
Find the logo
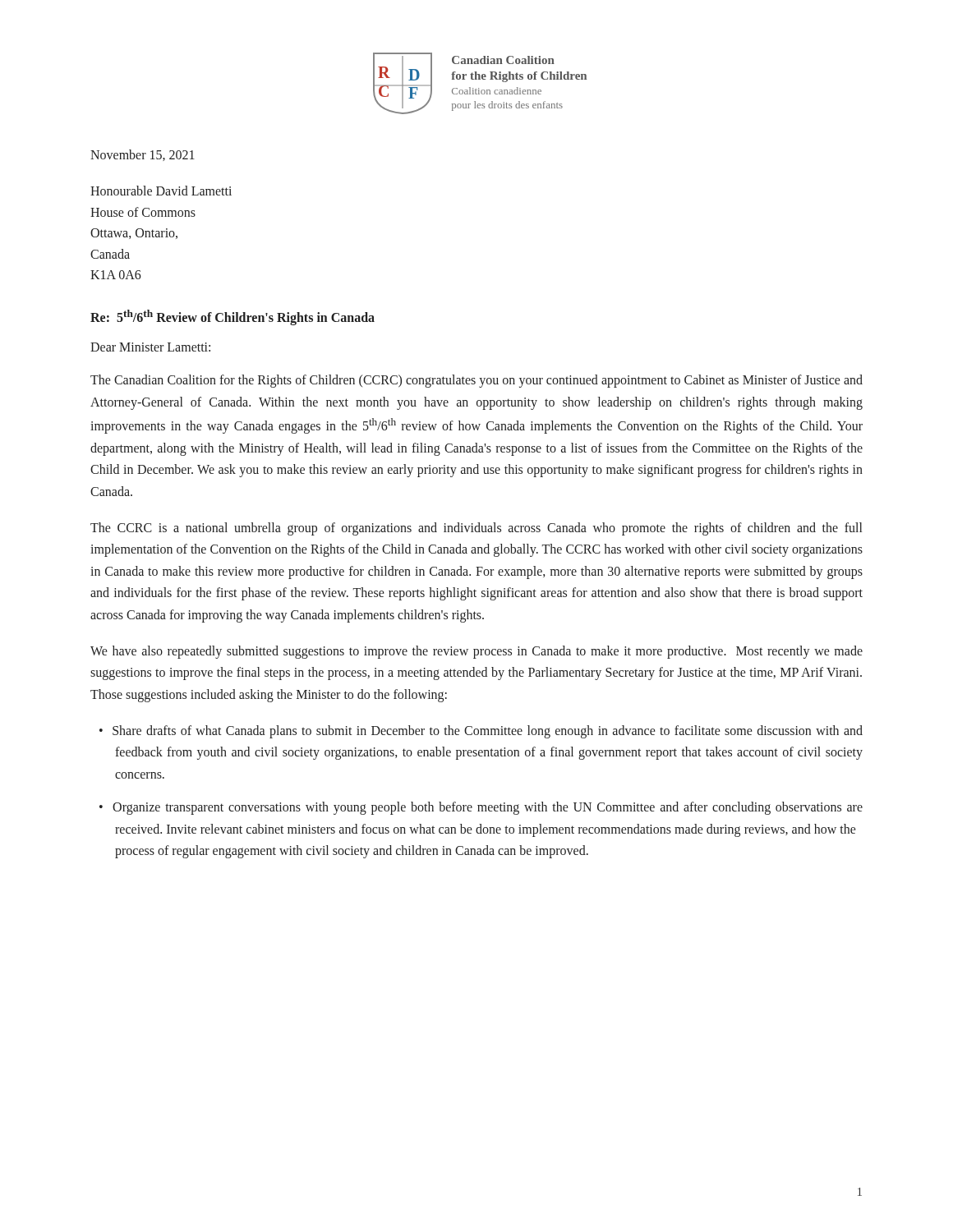pyautogui.click(x=476, y=82)
